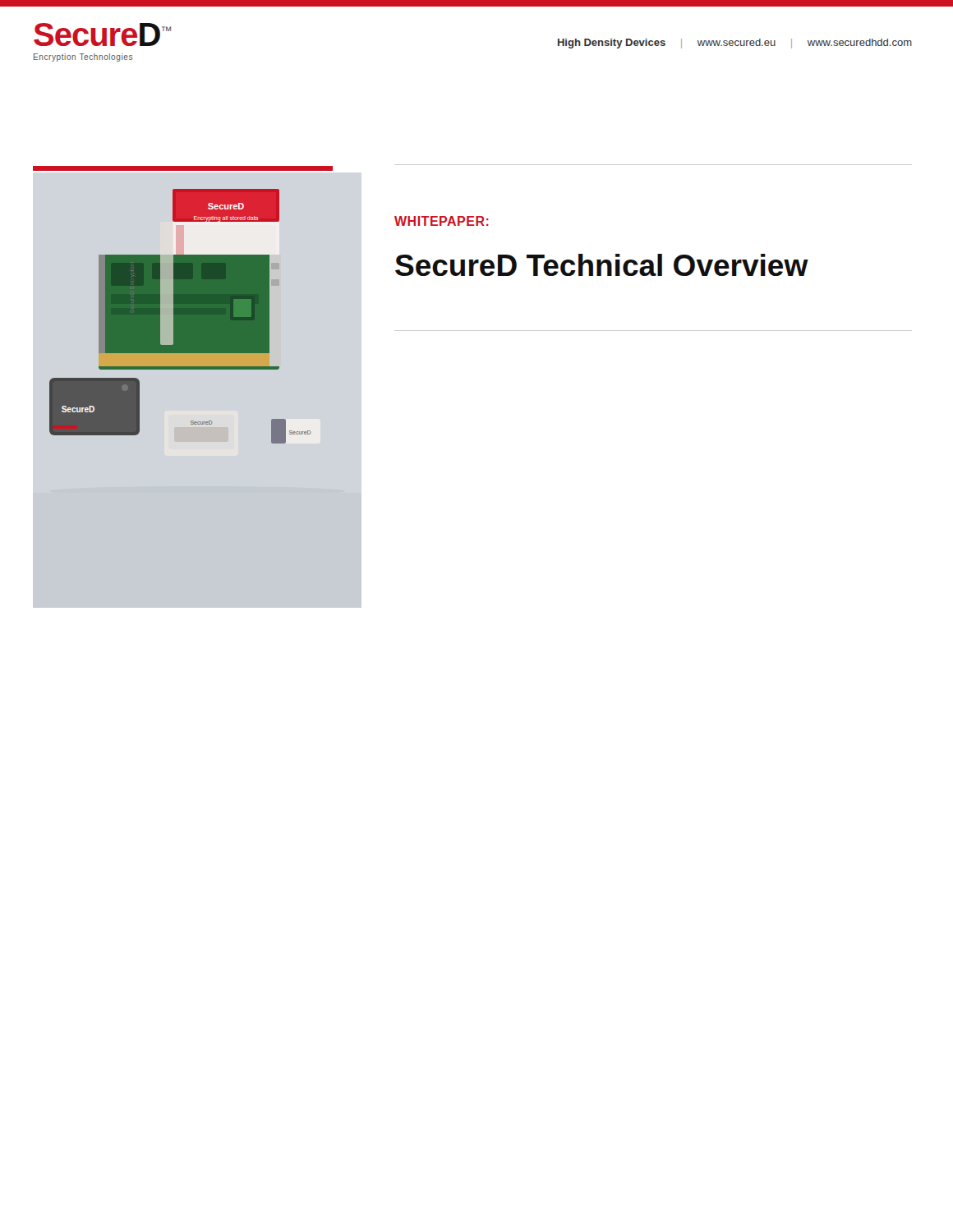Click on the title containing "SecureD Technical Overview"
This screenshot has width=953, height=1232.
601,266
